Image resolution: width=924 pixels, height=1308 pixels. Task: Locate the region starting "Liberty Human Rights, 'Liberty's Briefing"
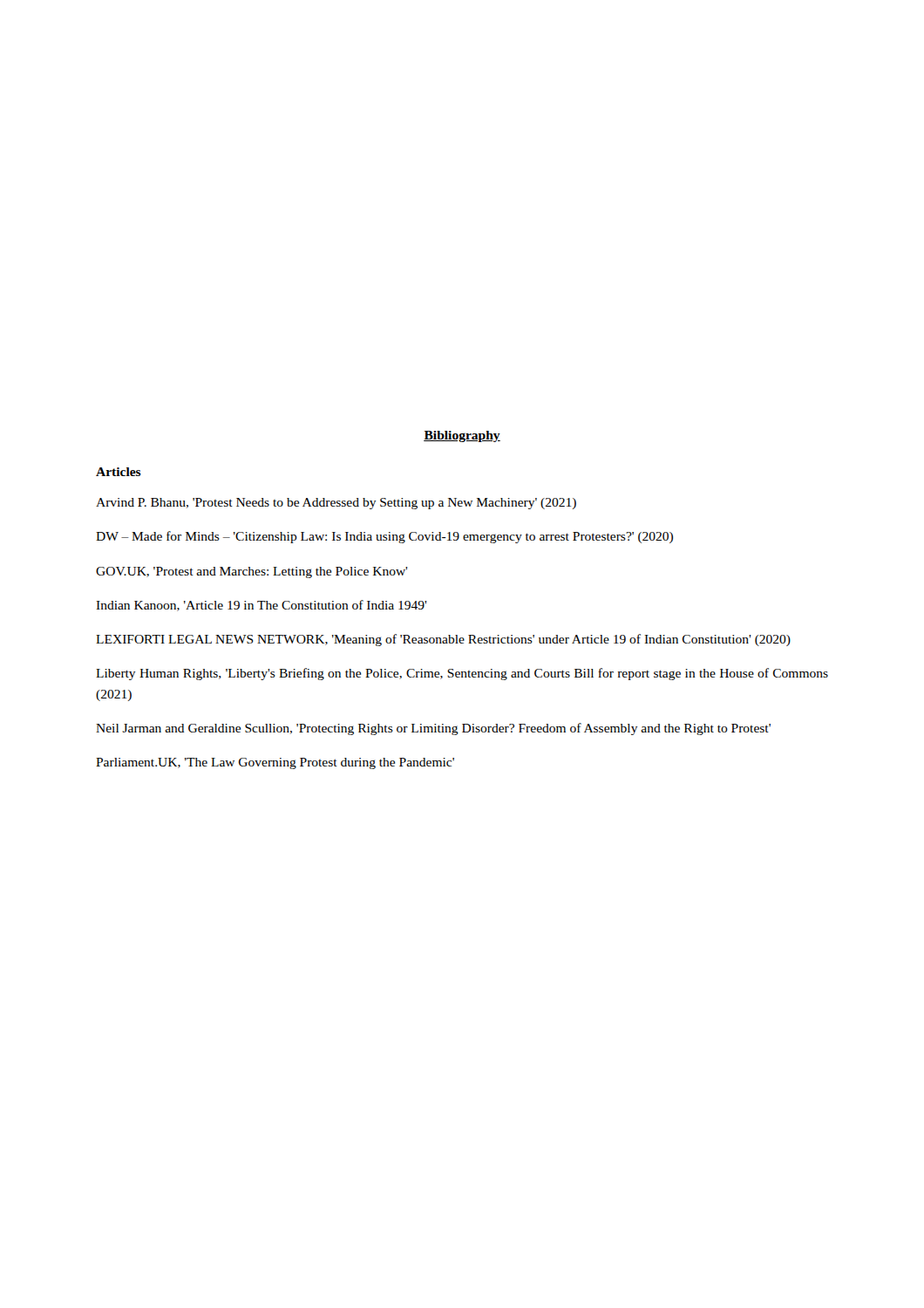tap(462, 683)
